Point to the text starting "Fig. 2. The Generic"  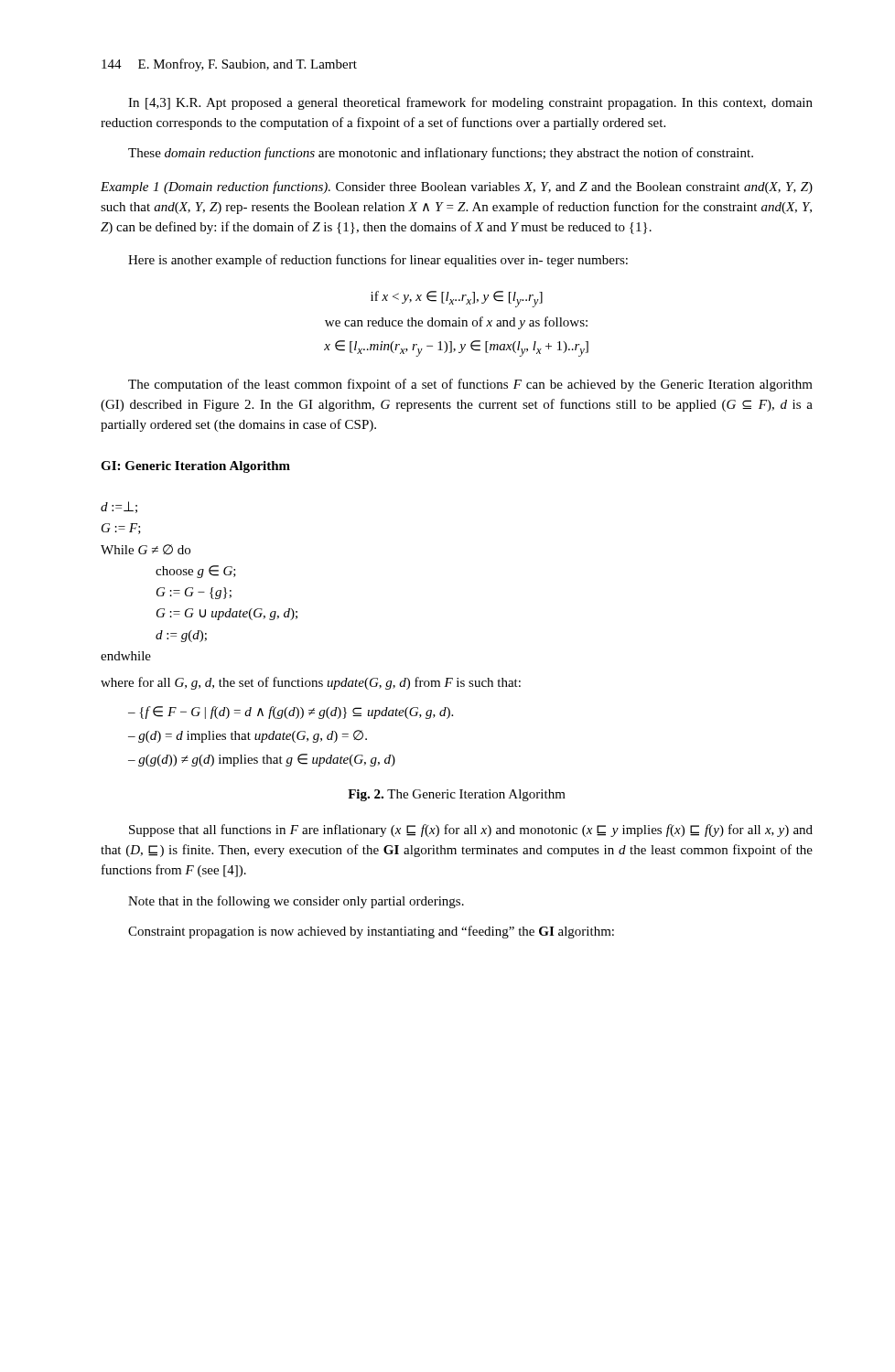pyautogui.click(x=457, y=793)
